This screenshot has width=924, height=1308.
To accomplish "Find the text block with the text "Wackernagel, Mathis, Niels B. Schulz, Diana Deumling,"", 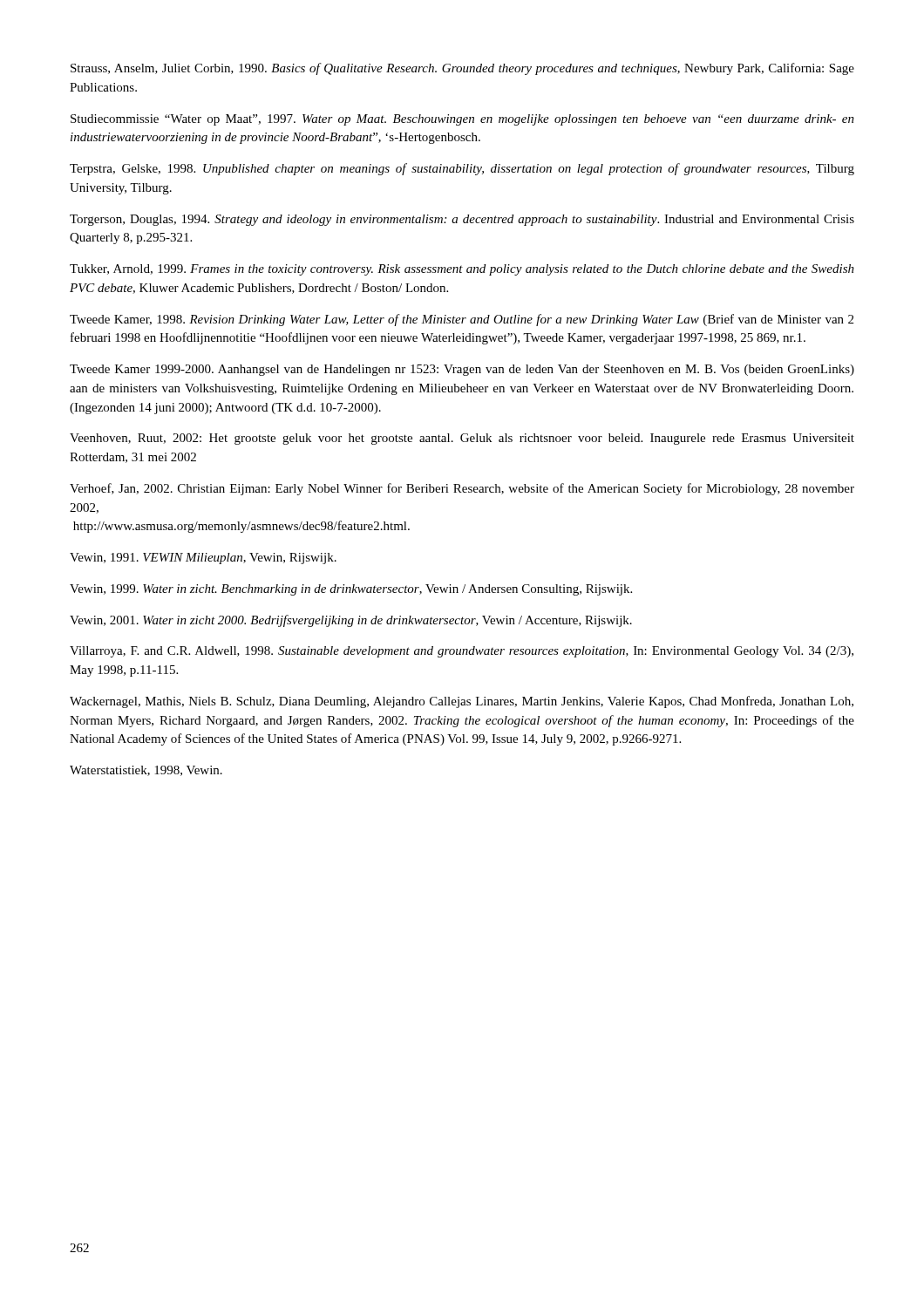I will click(462, 720).
